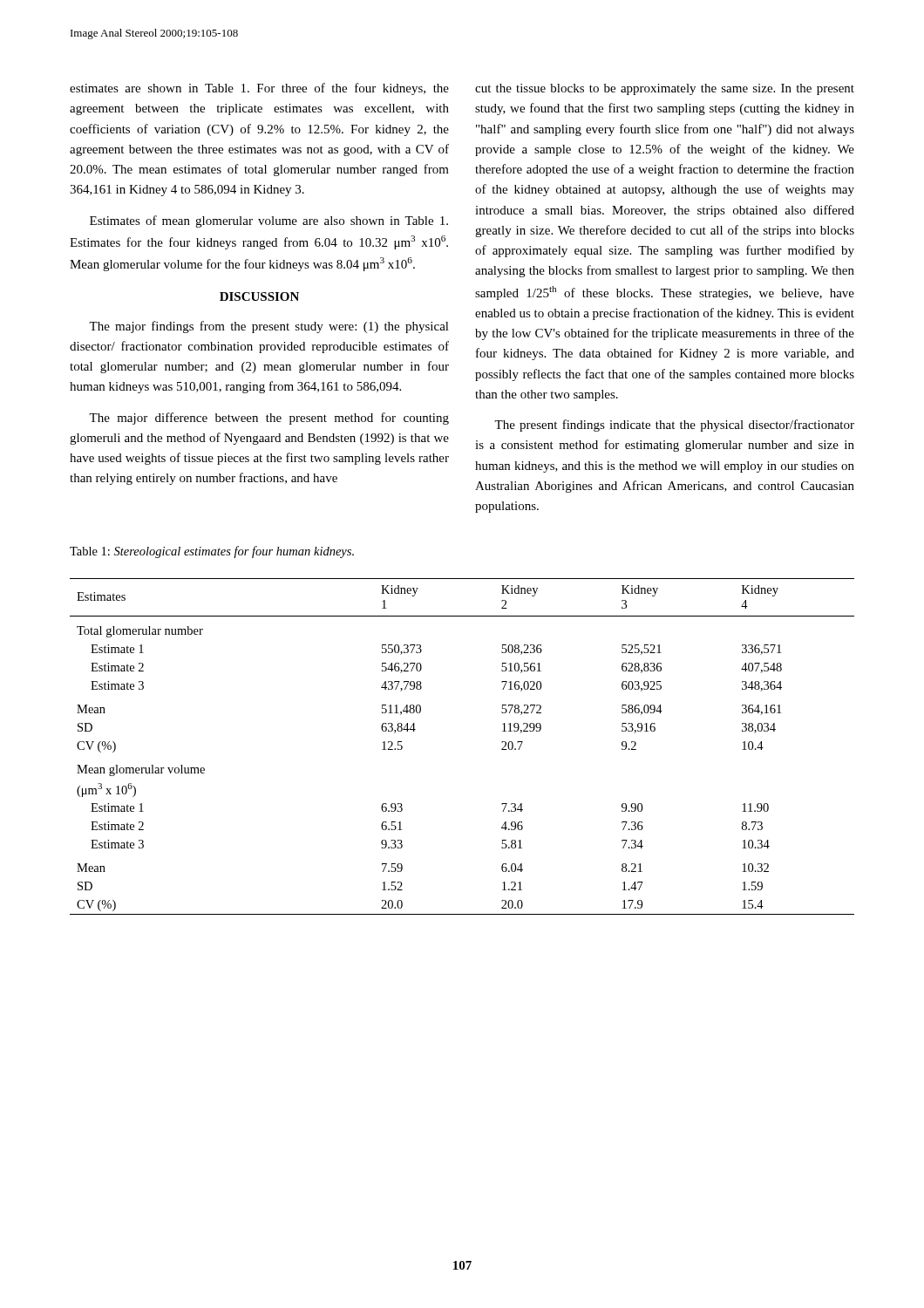
Task: Locate the text block starting "Table 1: Stereological estimates for"
Action: point(212,551)
